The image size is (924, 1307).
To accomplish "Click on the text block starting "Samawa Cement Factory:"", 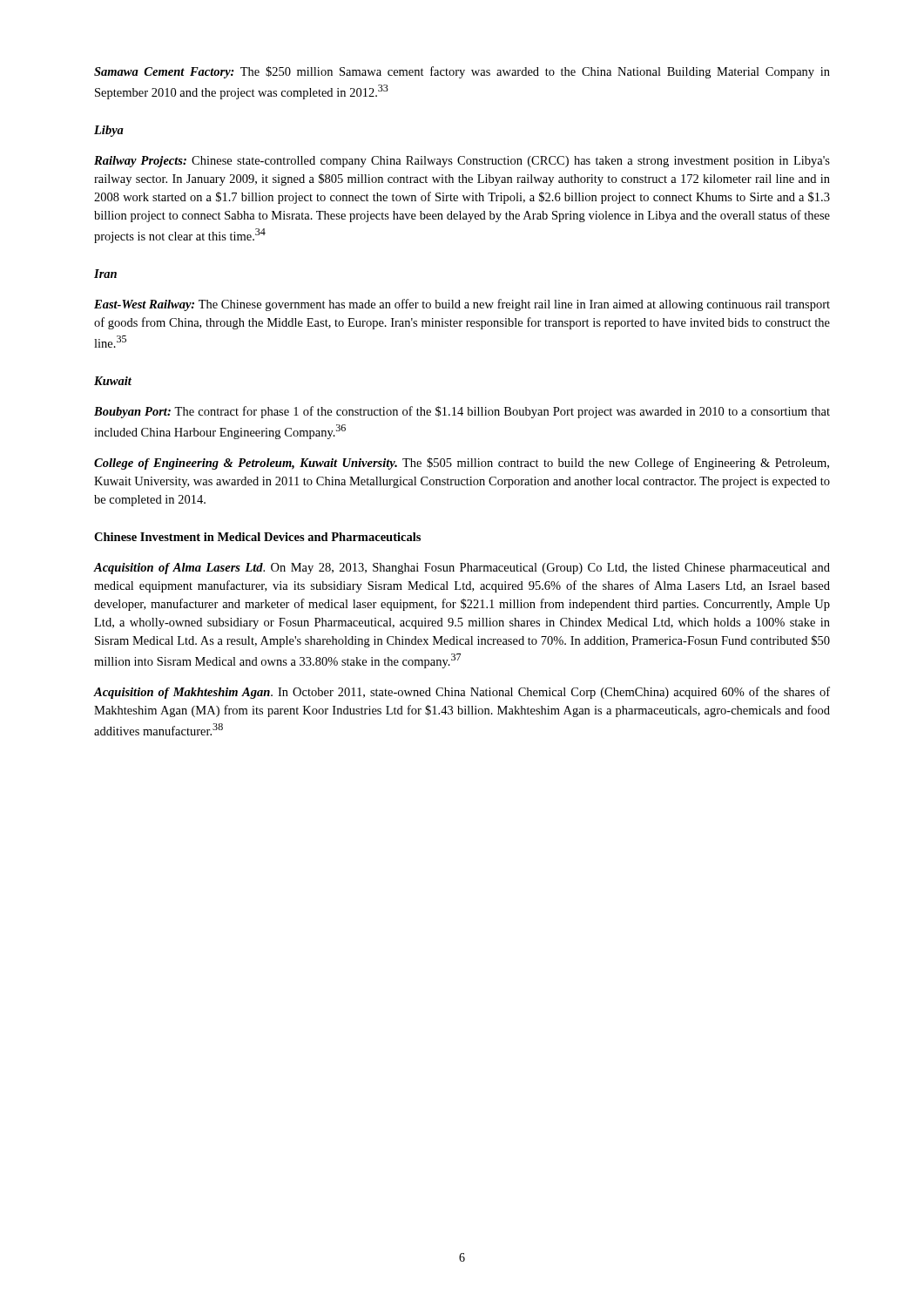I will pyautogui.click(x=462, y=82).
